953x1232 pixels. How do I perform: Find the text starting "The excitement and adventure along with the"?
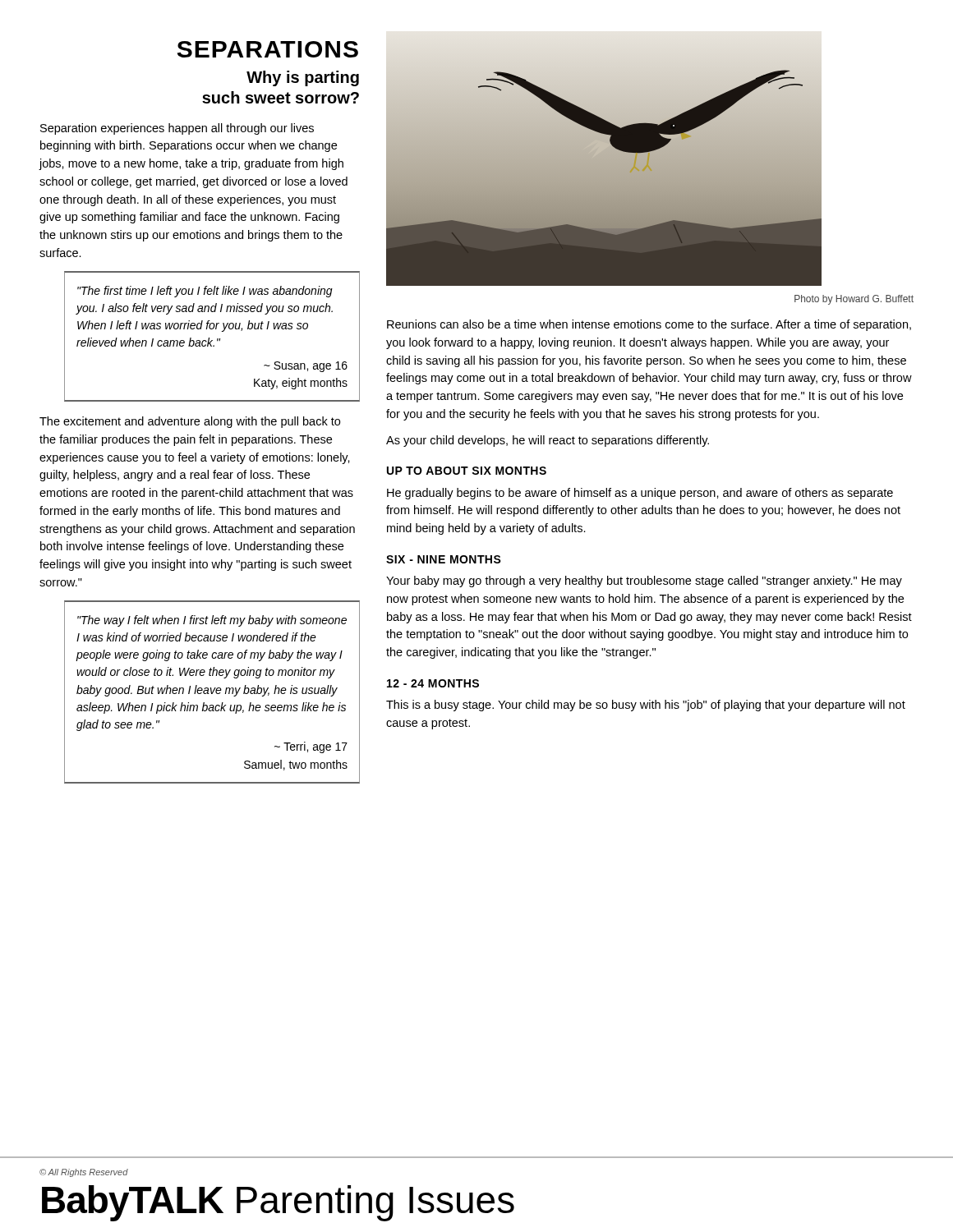click(x=197, y=502)
